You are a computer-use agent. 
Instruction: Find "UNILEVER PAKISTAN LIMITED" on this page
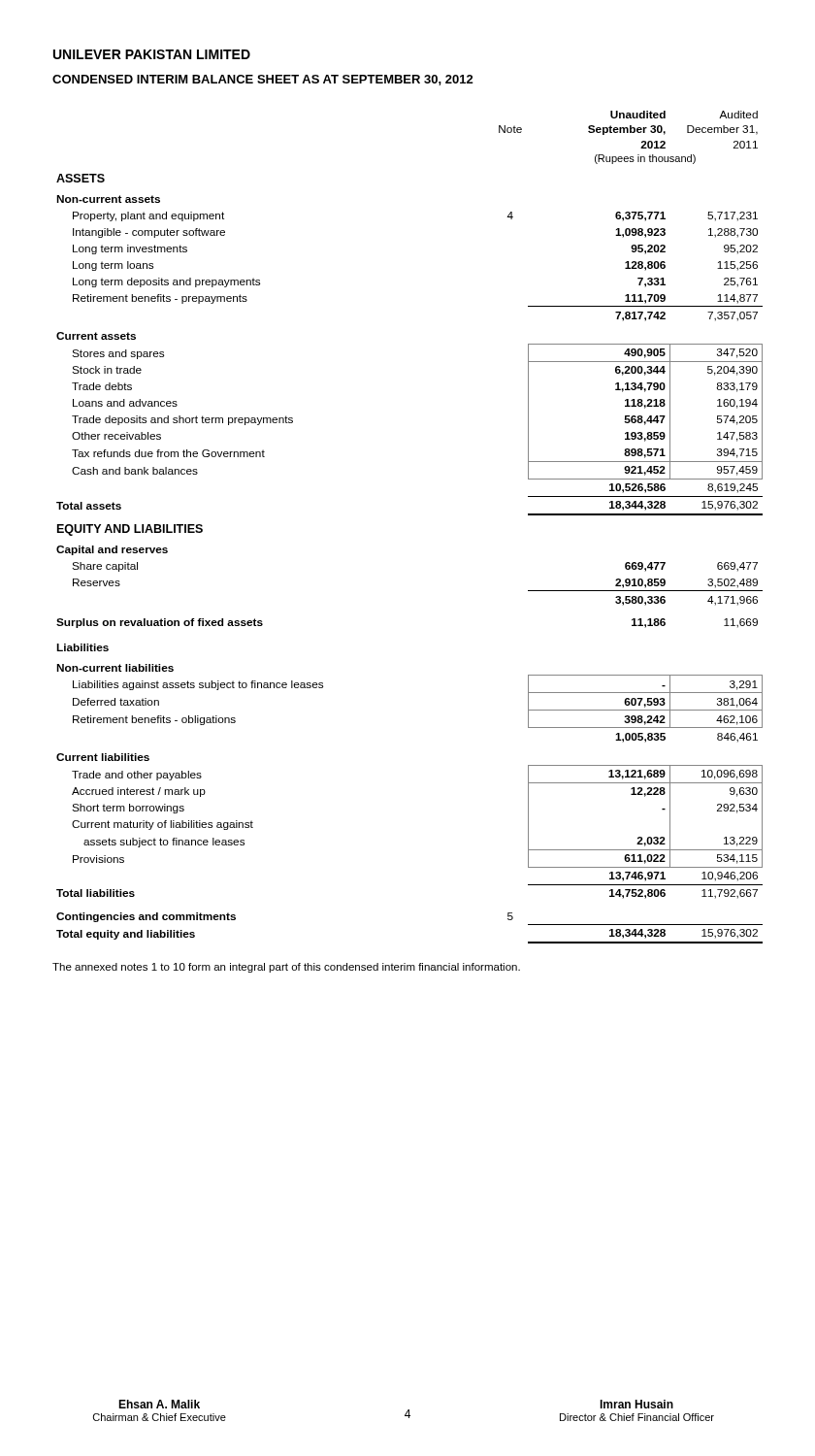(x=151, y=54)
